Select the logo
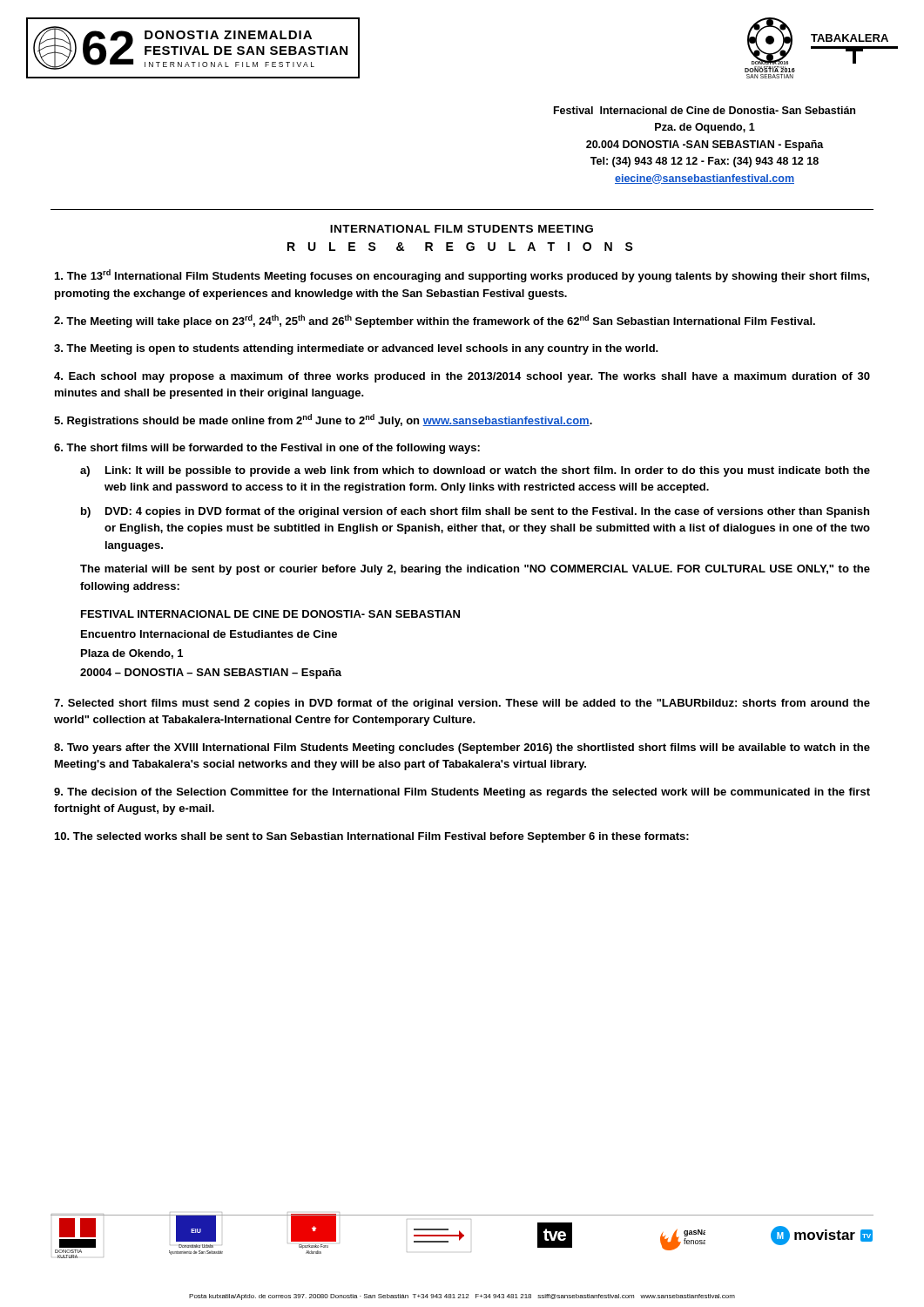Image resolution: width=924 pixels, height=1307 pixels. click(462, 1235)
